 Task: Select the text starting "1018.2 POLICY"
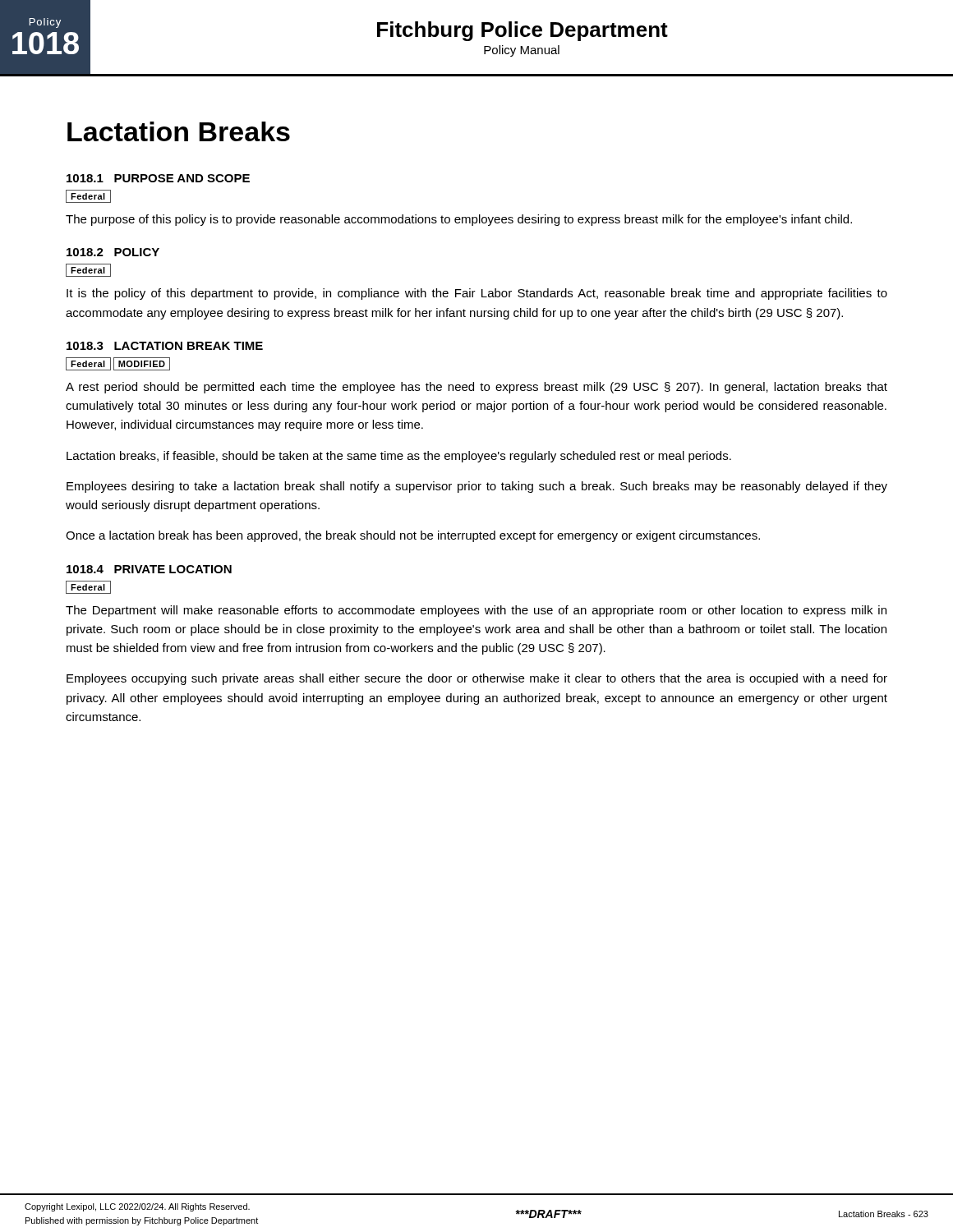(113, 252)
